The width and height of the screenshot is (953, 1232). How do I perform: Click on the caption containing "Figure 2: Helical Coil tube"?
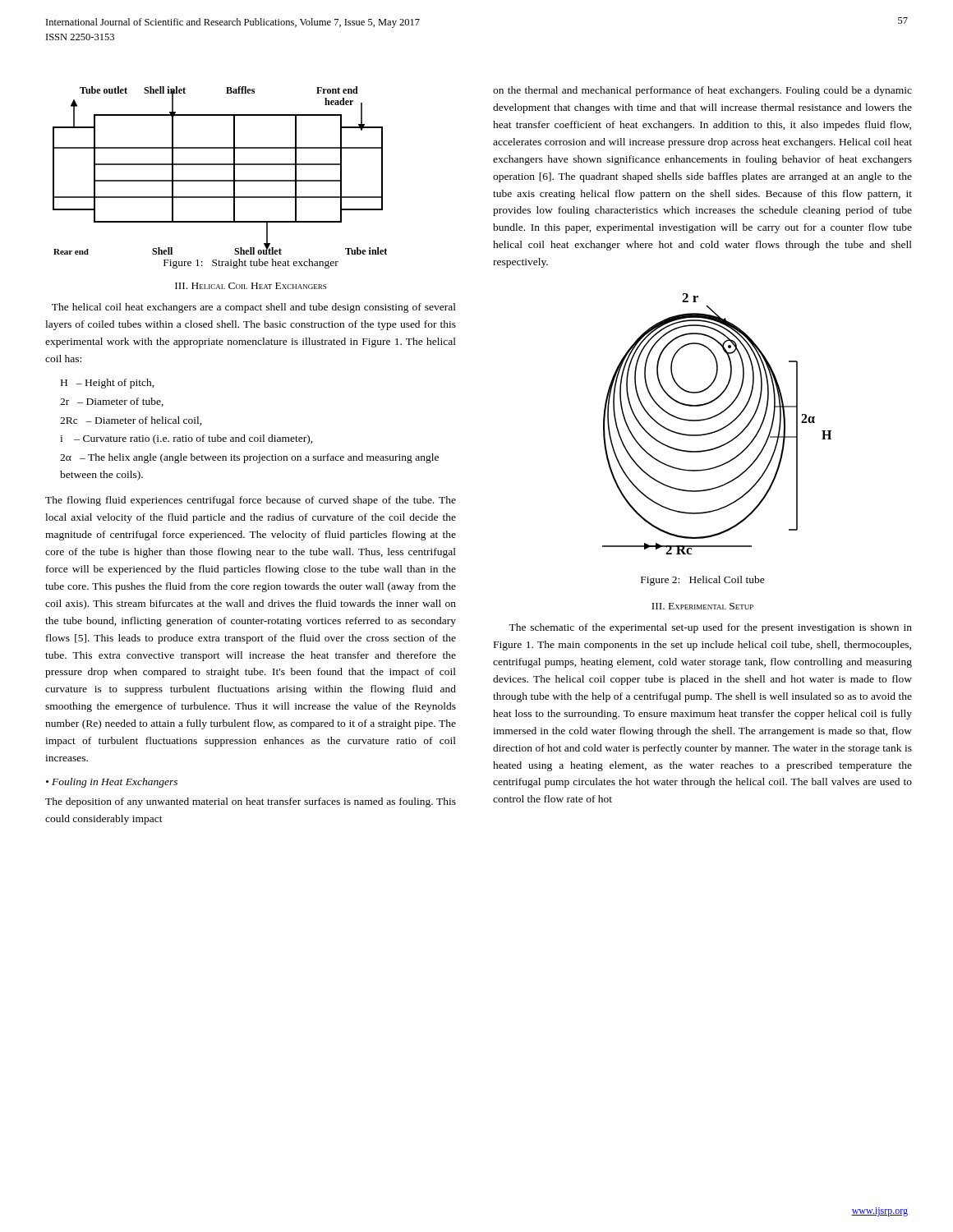pyautogui.click(x=702, y=580)
